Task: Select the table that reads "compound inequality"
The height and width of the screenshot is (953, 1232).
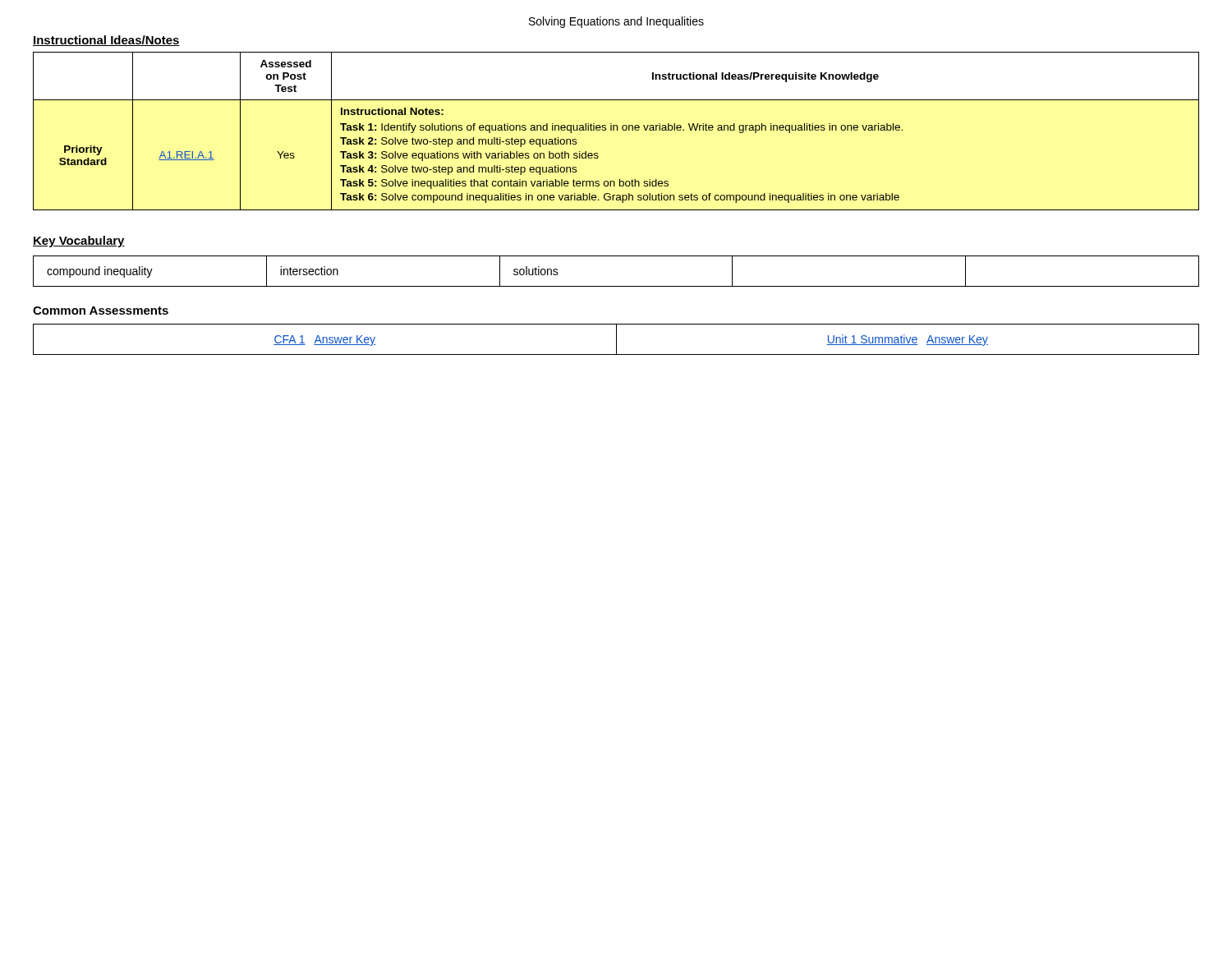Action: (x=616, y=271)
